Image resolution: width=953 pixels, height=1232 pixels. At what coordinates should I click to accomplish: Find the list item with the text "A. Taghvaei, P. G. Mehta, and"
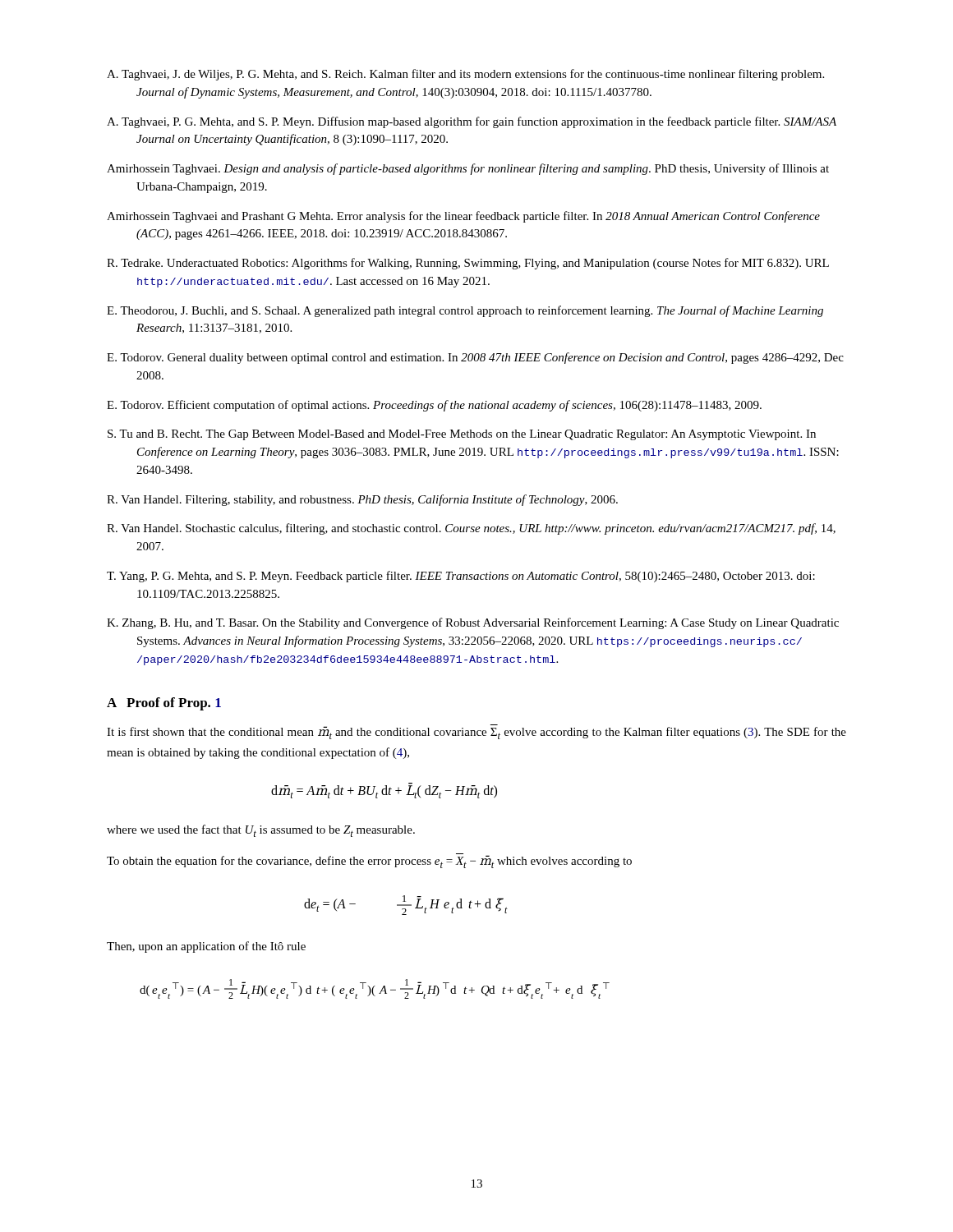(x=472, y=130)
